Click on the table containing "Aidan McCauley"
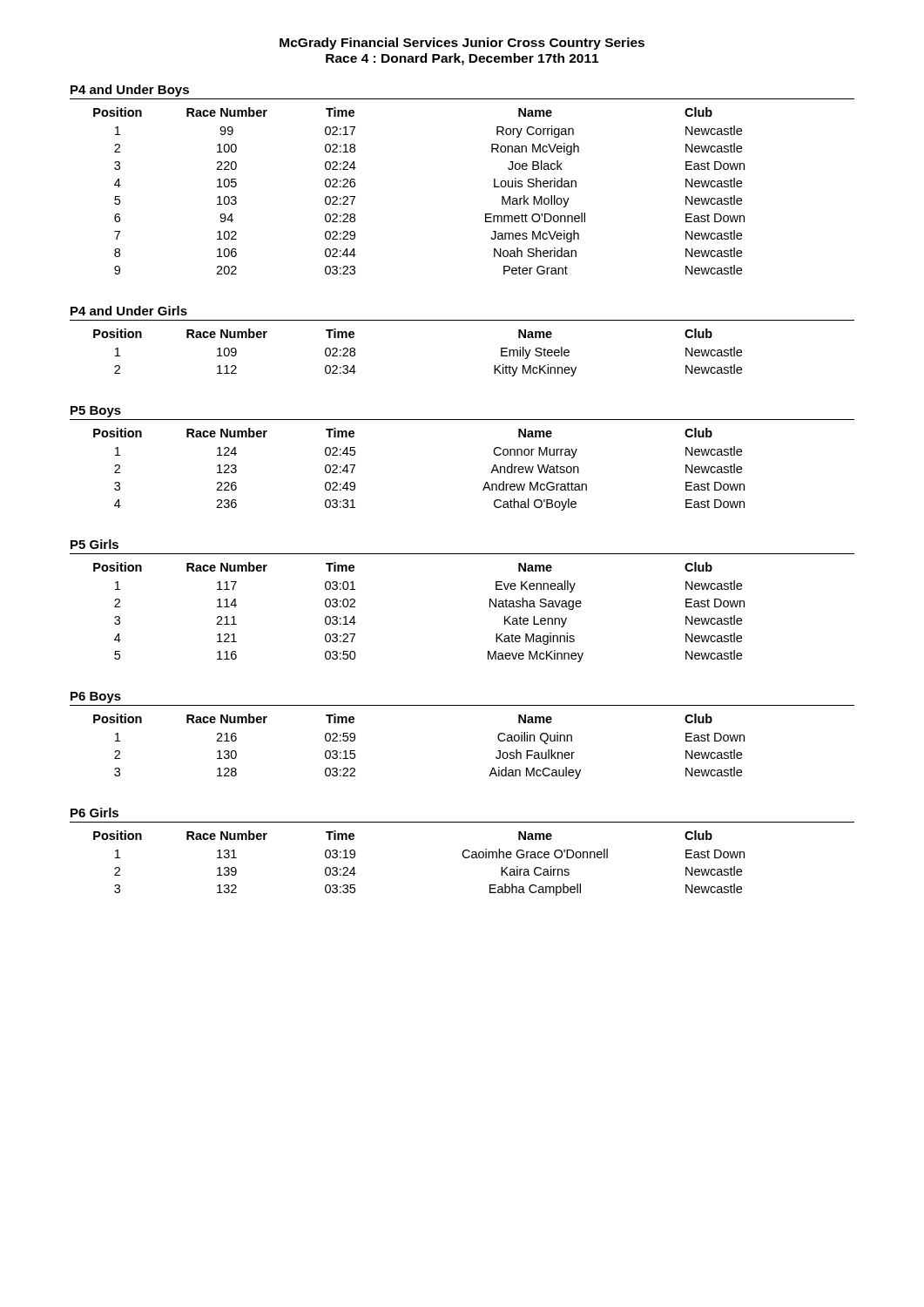924x1307 pixels. pyautogui.click(x=462, y=745)
